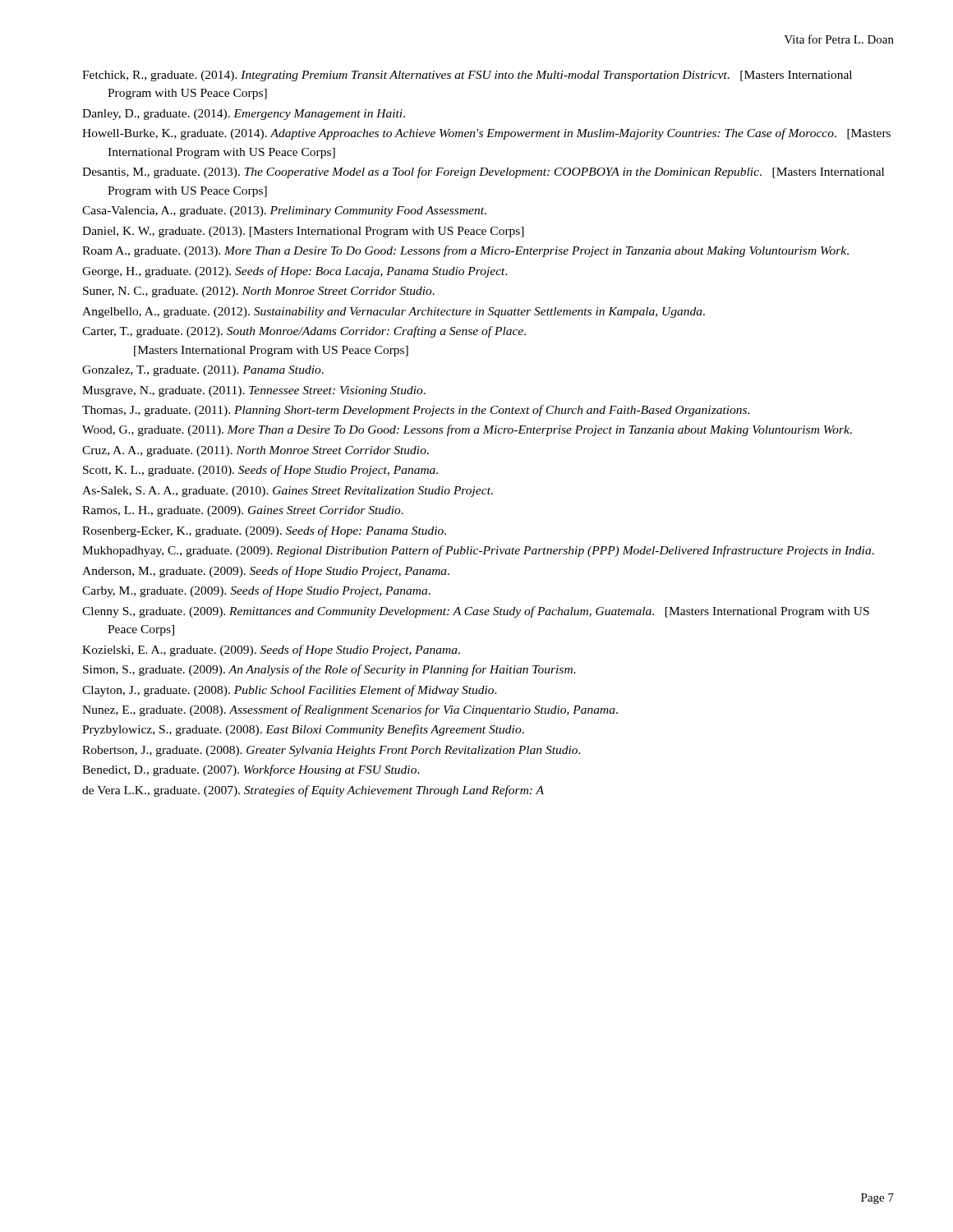Point to the block beginning "Carter, T., graduate."
Image resolution: width=953 pixels, height=1232 pixels.
pyautogui.click(x=304, y=340)
